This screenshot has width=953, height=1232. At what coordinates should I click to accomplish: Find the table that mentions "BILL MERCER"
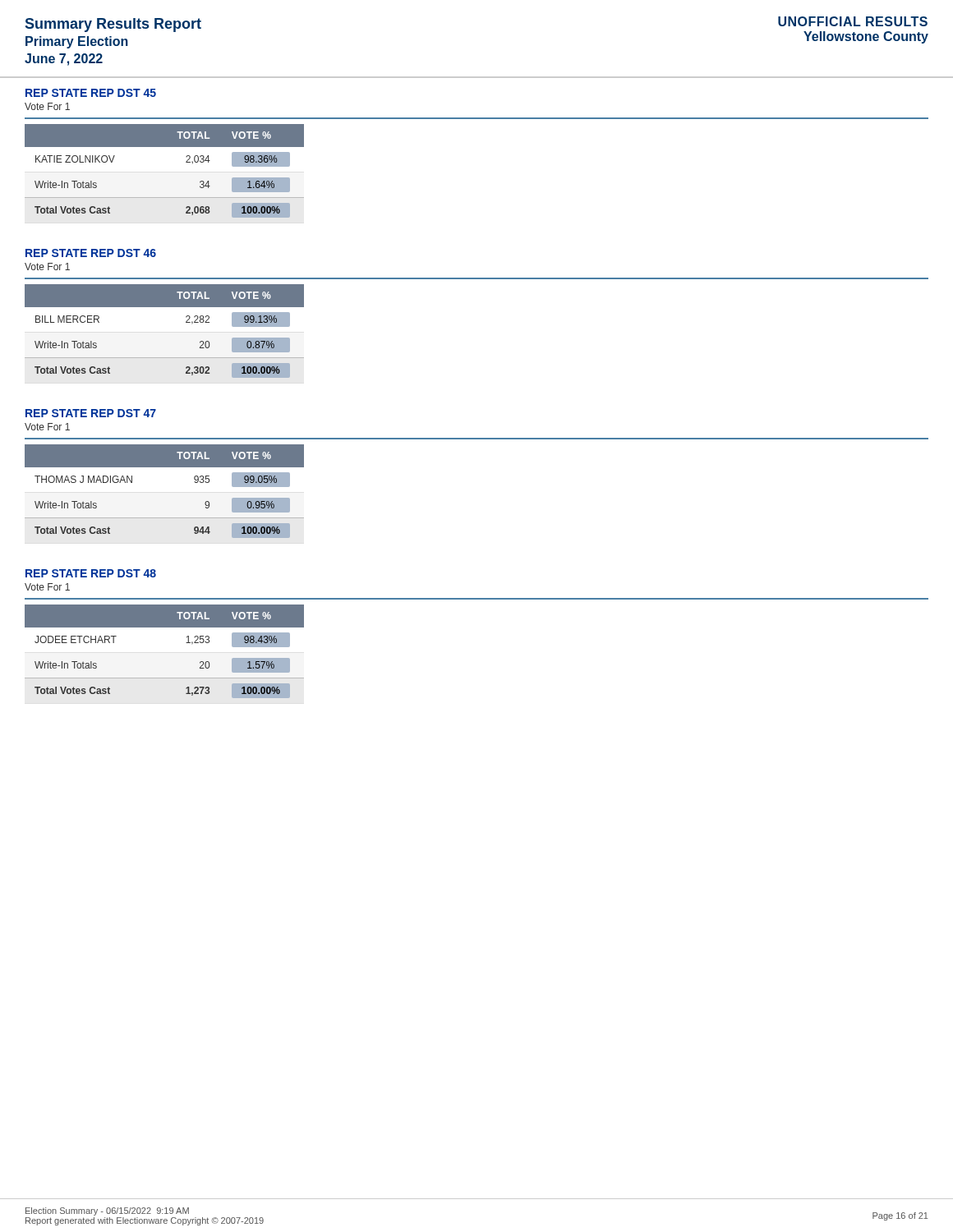click(x=476, y=334)
